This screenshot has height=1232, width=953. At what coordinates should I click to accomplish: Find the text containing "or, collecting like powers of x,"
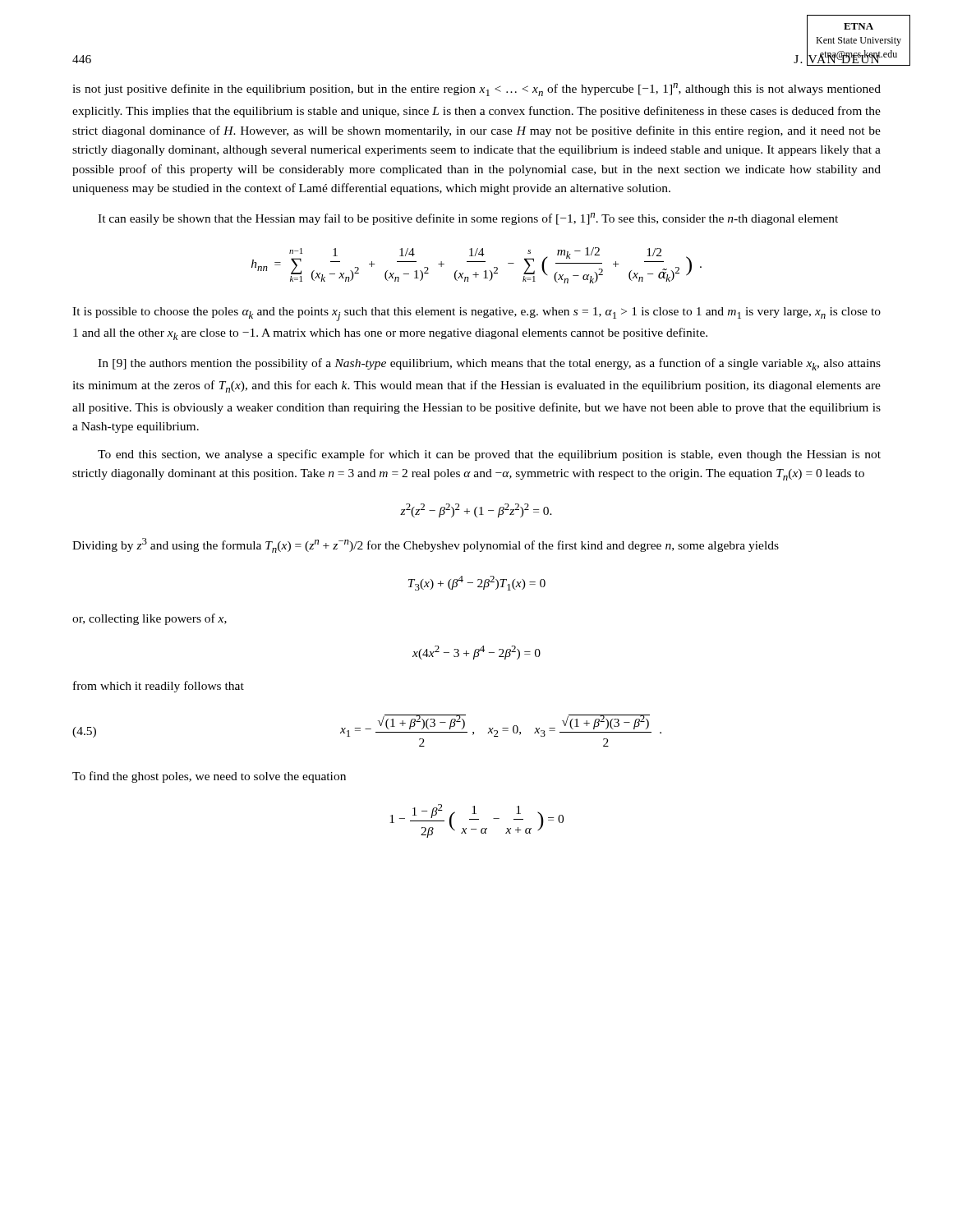(150, 618)
